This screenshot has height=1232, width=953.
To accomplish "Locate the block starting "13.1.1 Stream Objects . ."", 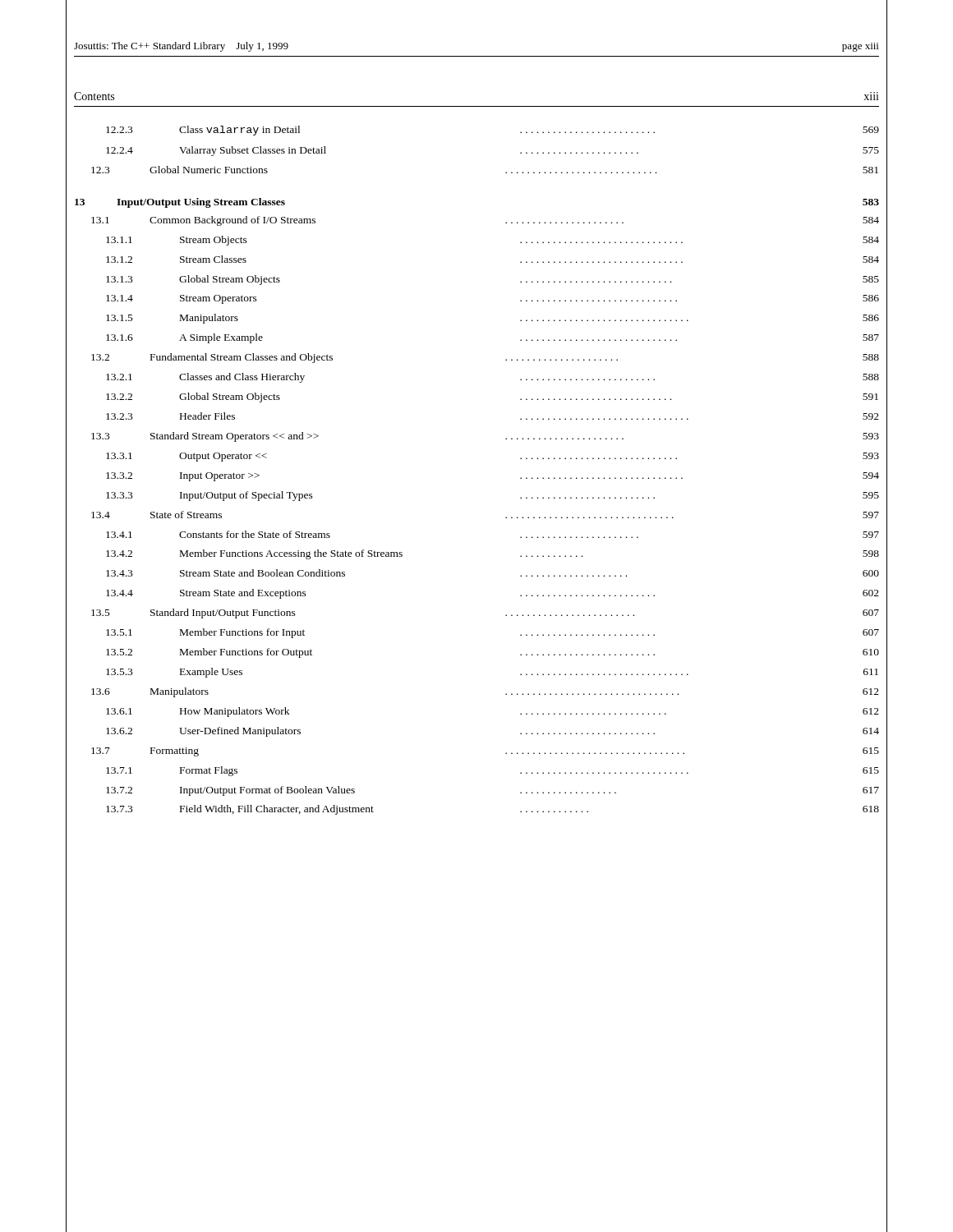I will 122,240.
